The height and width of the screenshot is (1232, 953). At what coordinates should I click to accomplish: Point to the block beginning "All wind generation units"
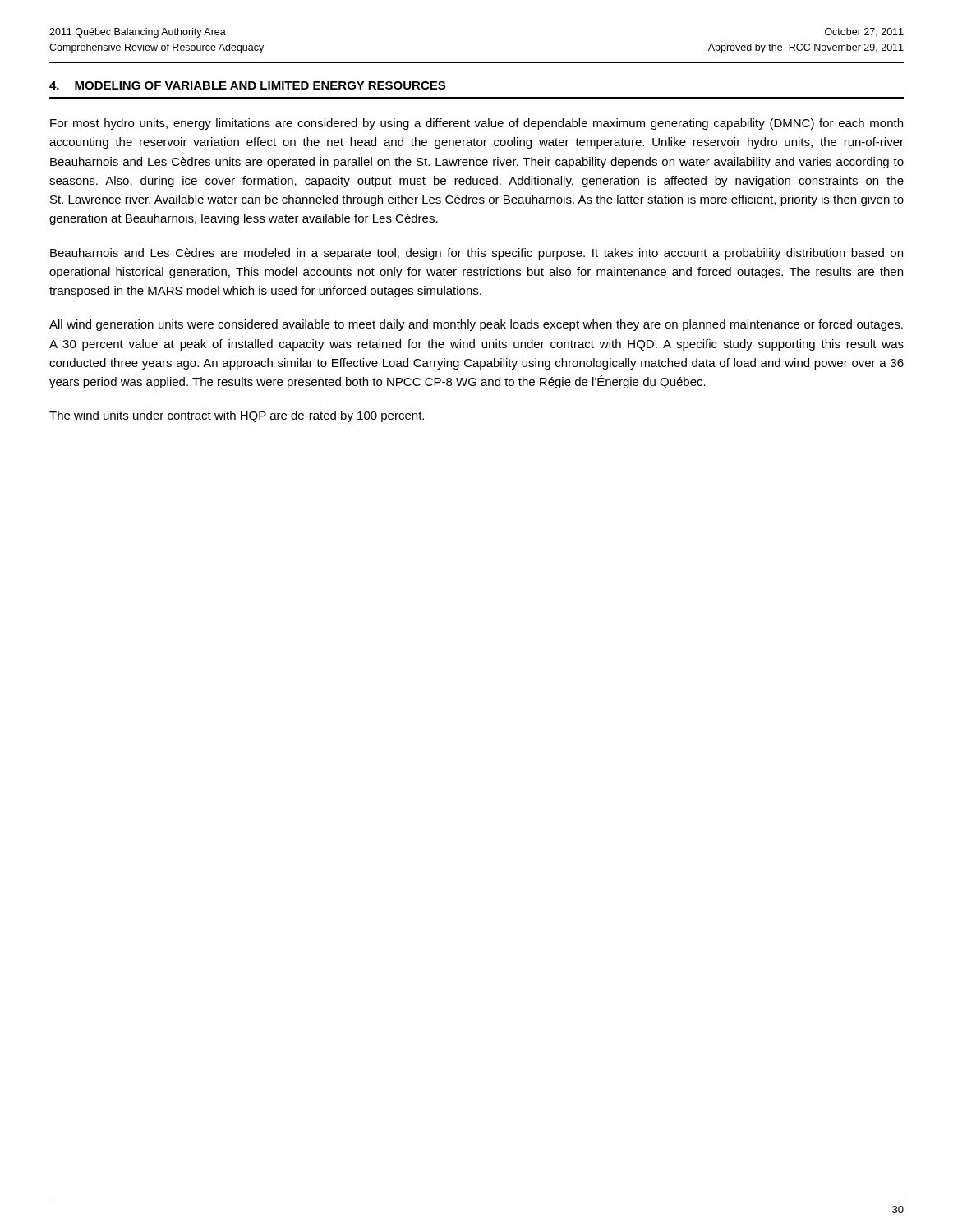(x=476, y=353)
